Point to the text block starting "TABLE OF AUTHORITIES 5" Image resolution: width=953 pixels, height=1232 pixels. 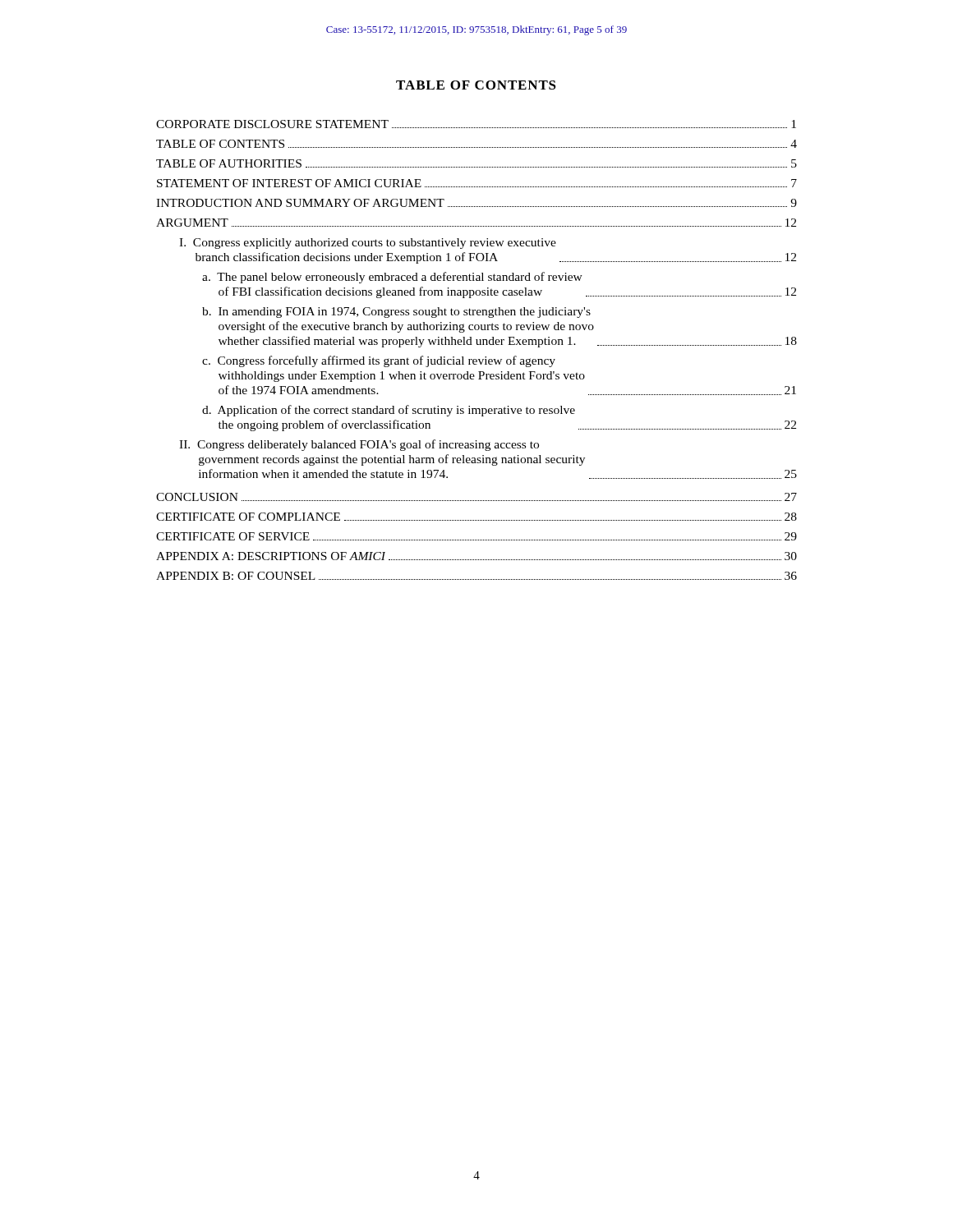[x=476, y=163]
